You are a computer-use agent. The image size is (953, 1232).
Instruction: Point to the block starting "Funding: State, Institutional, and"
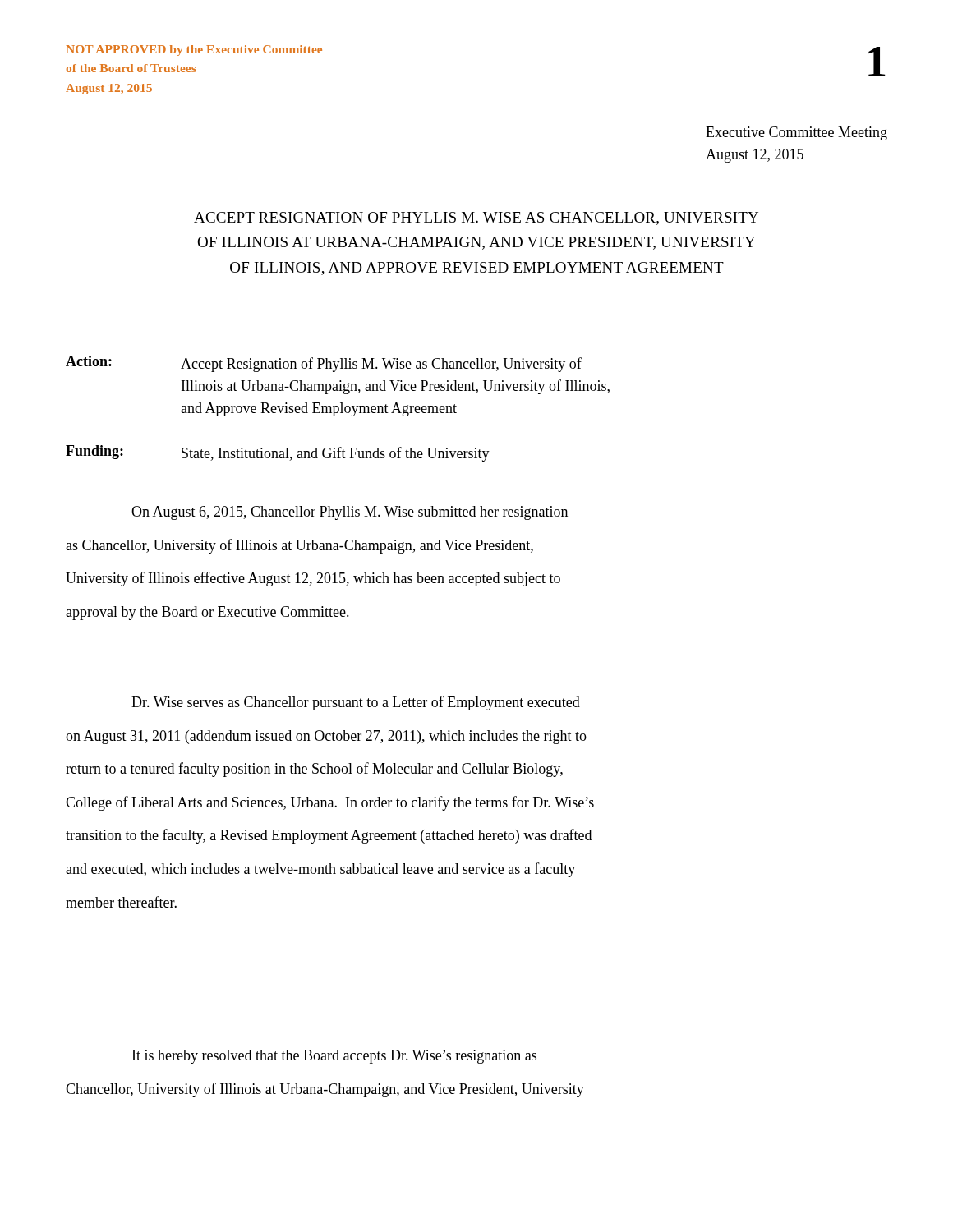476,454
